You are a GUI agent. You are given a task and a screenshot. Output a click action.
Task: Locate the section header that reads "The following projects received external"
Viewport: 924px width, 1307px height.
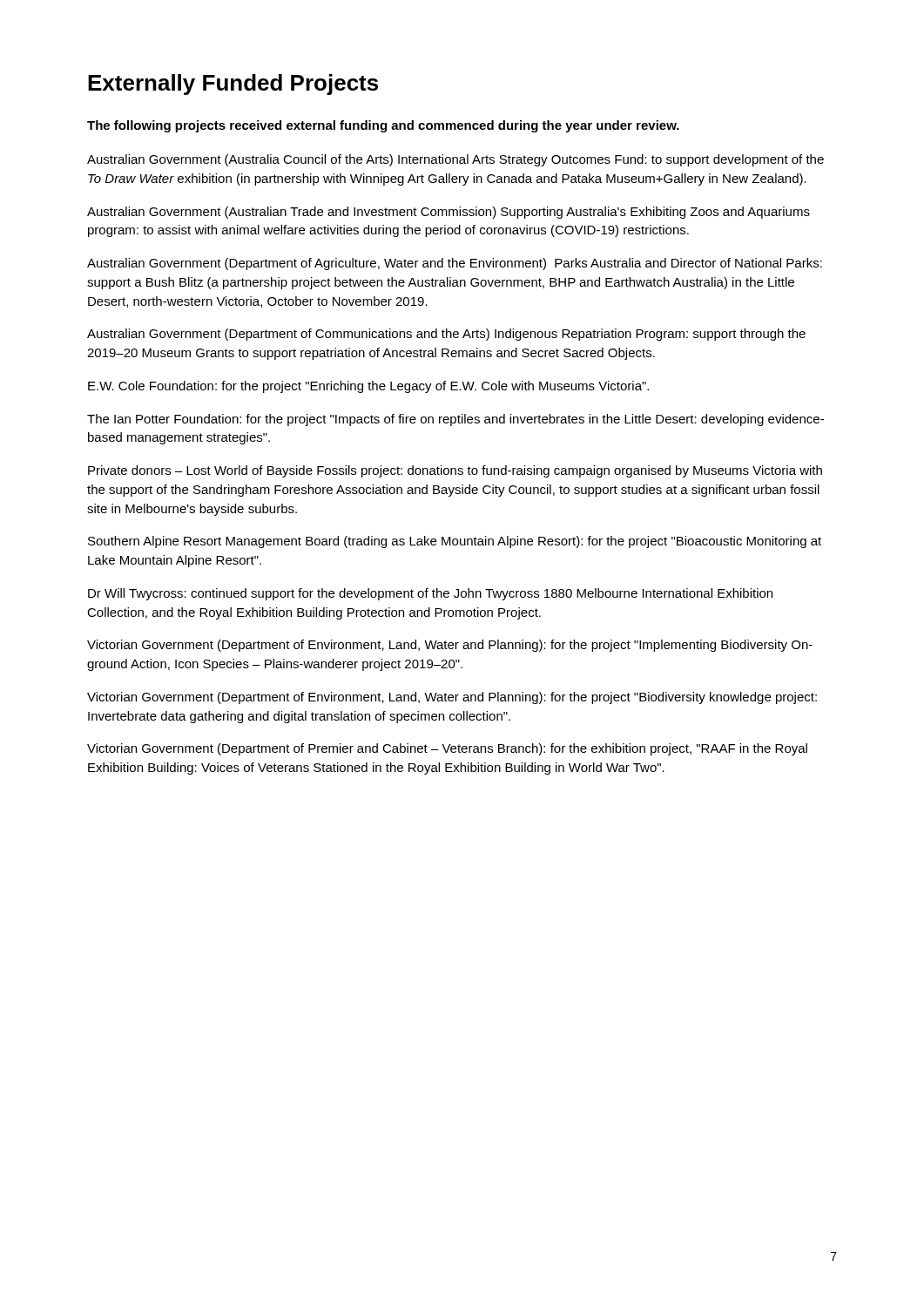click(x=383, y=125)
